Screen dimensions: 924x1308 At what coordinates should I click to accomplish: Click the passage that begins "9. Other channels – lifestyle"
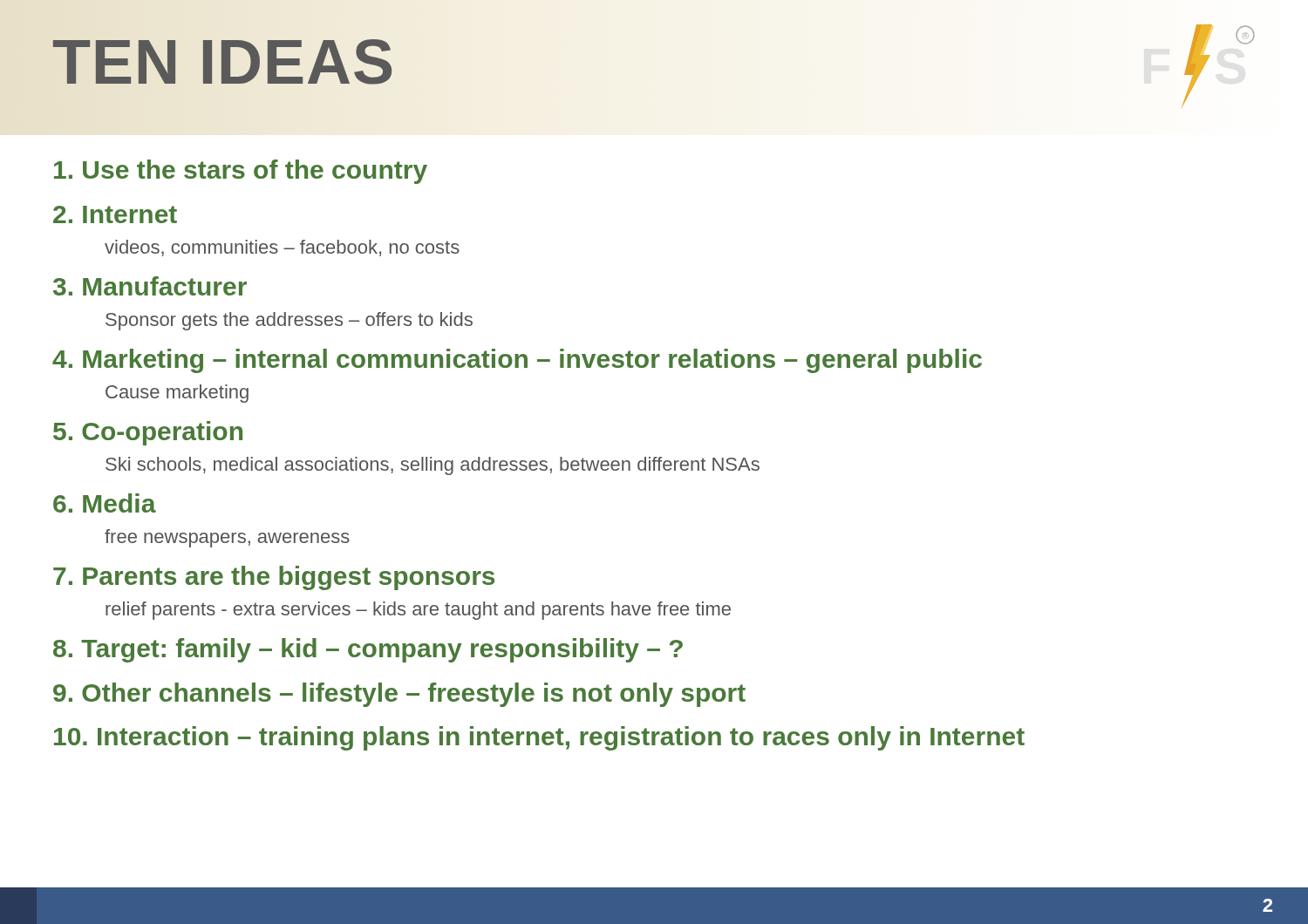click(x=399, y=692)
